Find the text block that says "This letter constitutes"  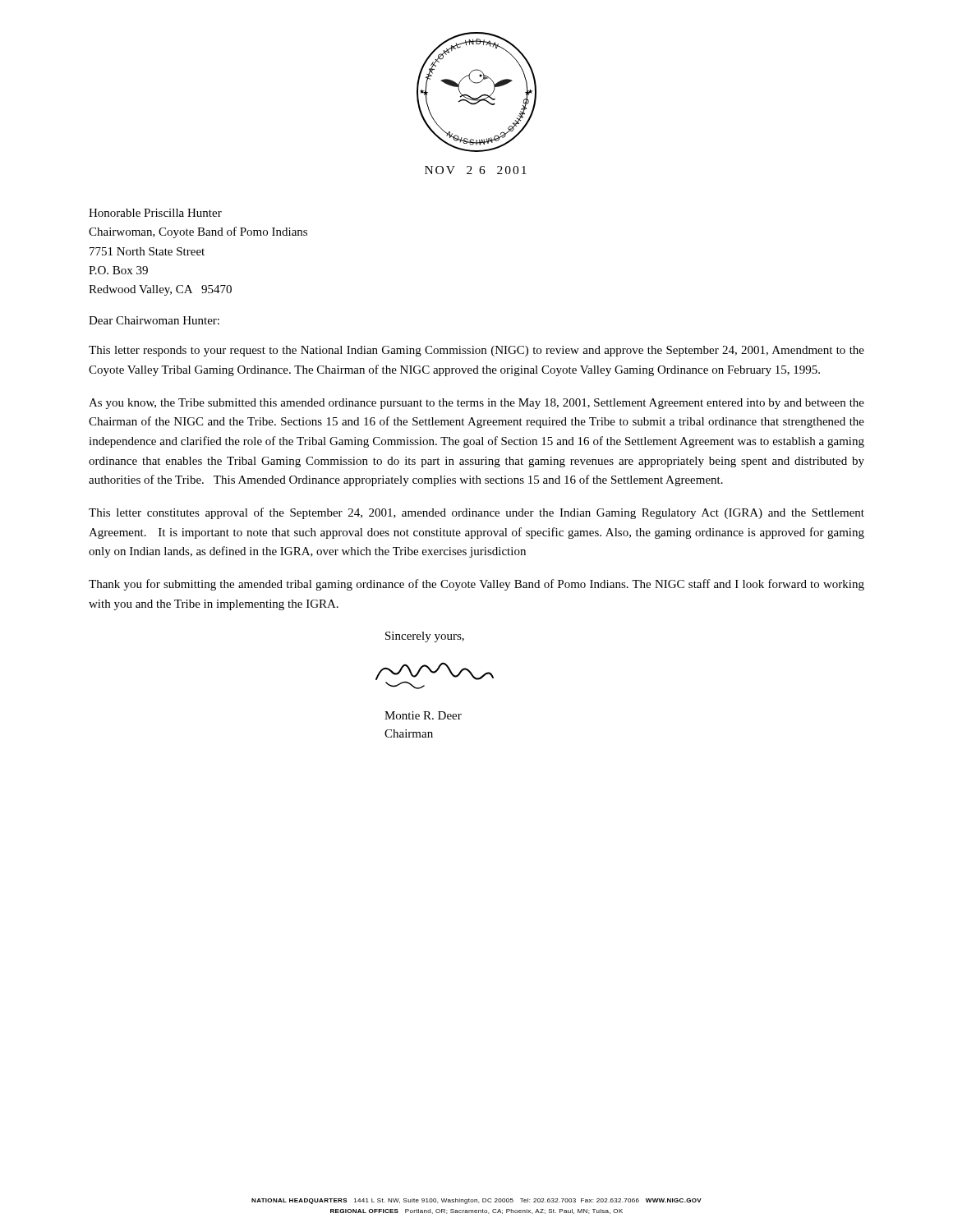tap(476, 532)
